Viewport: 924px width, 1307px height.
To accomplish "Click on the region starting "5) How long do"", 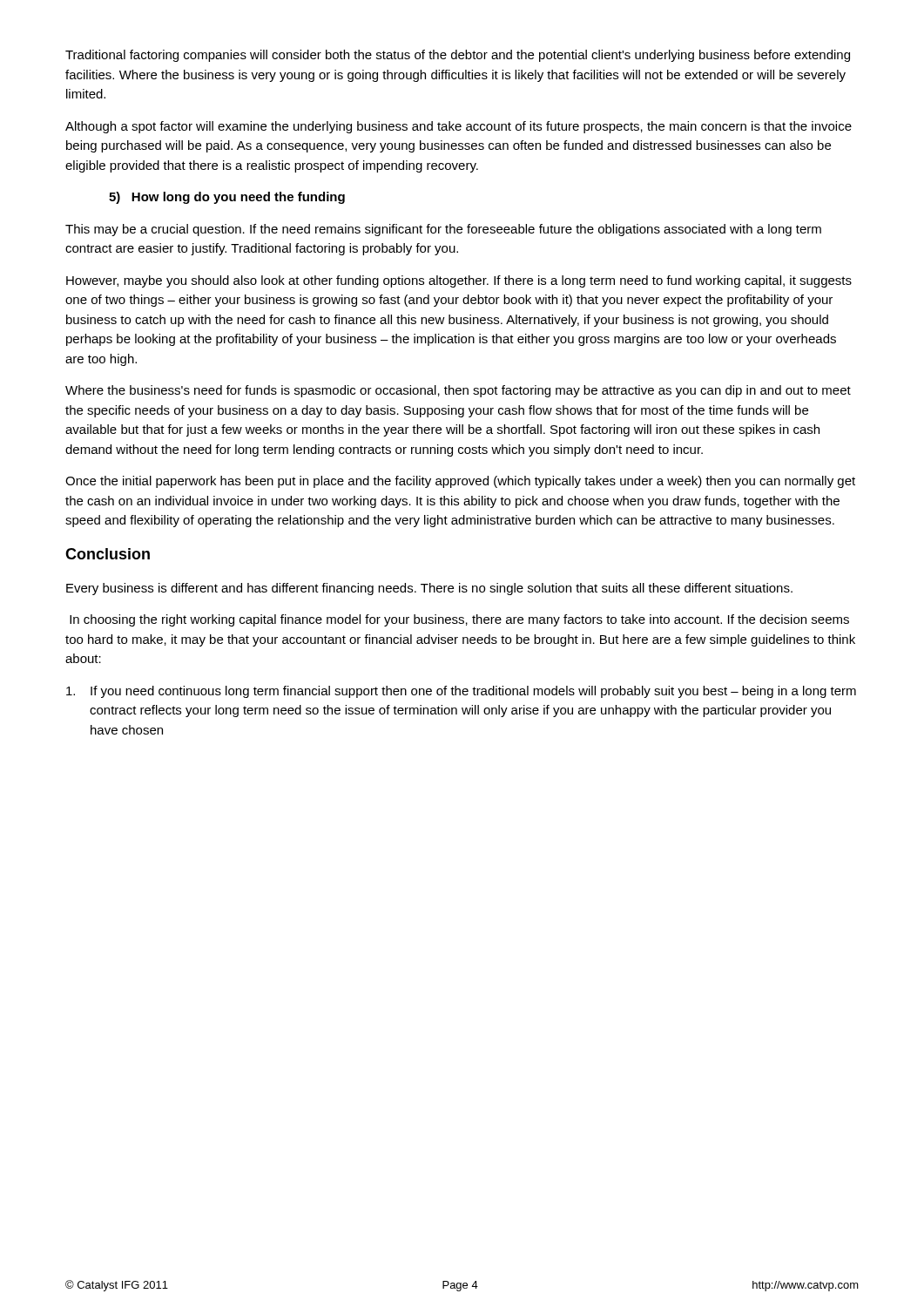I will click(227, 198).
